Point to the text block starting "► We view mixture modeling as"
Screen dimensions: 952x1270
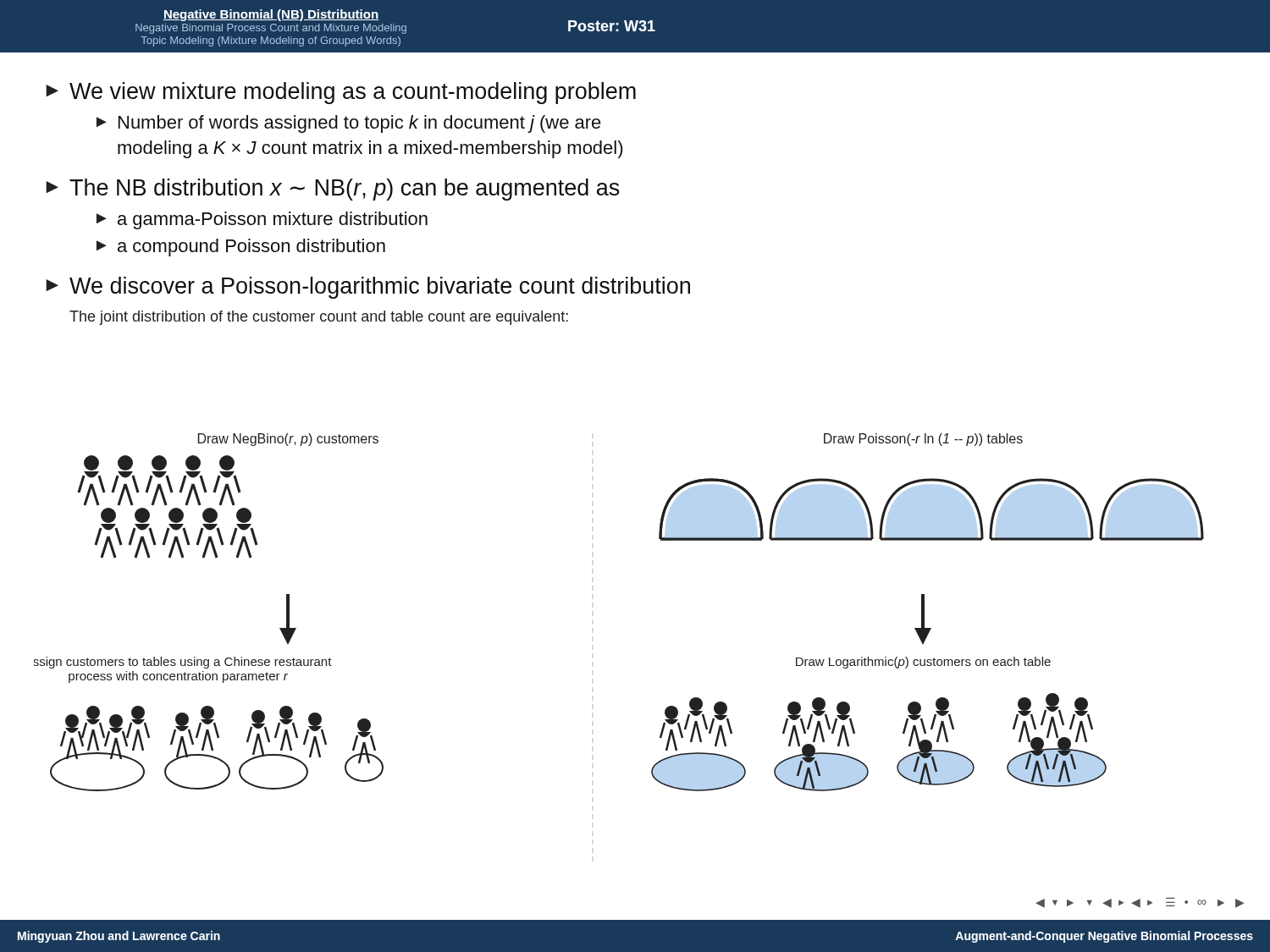coord(340,92)
